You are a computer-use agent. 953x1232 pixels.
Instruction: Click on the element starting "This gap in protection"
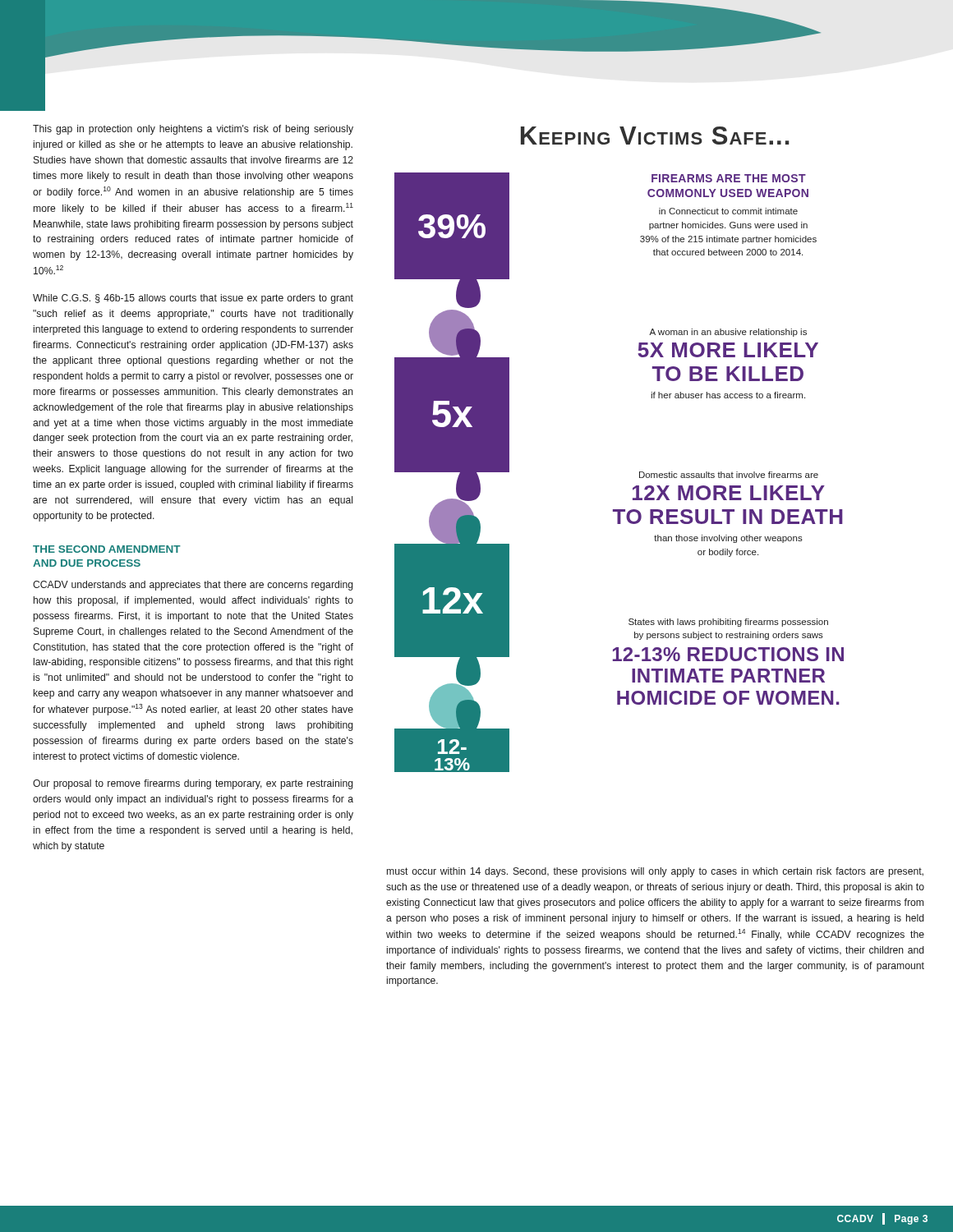[x=193, y=200]
